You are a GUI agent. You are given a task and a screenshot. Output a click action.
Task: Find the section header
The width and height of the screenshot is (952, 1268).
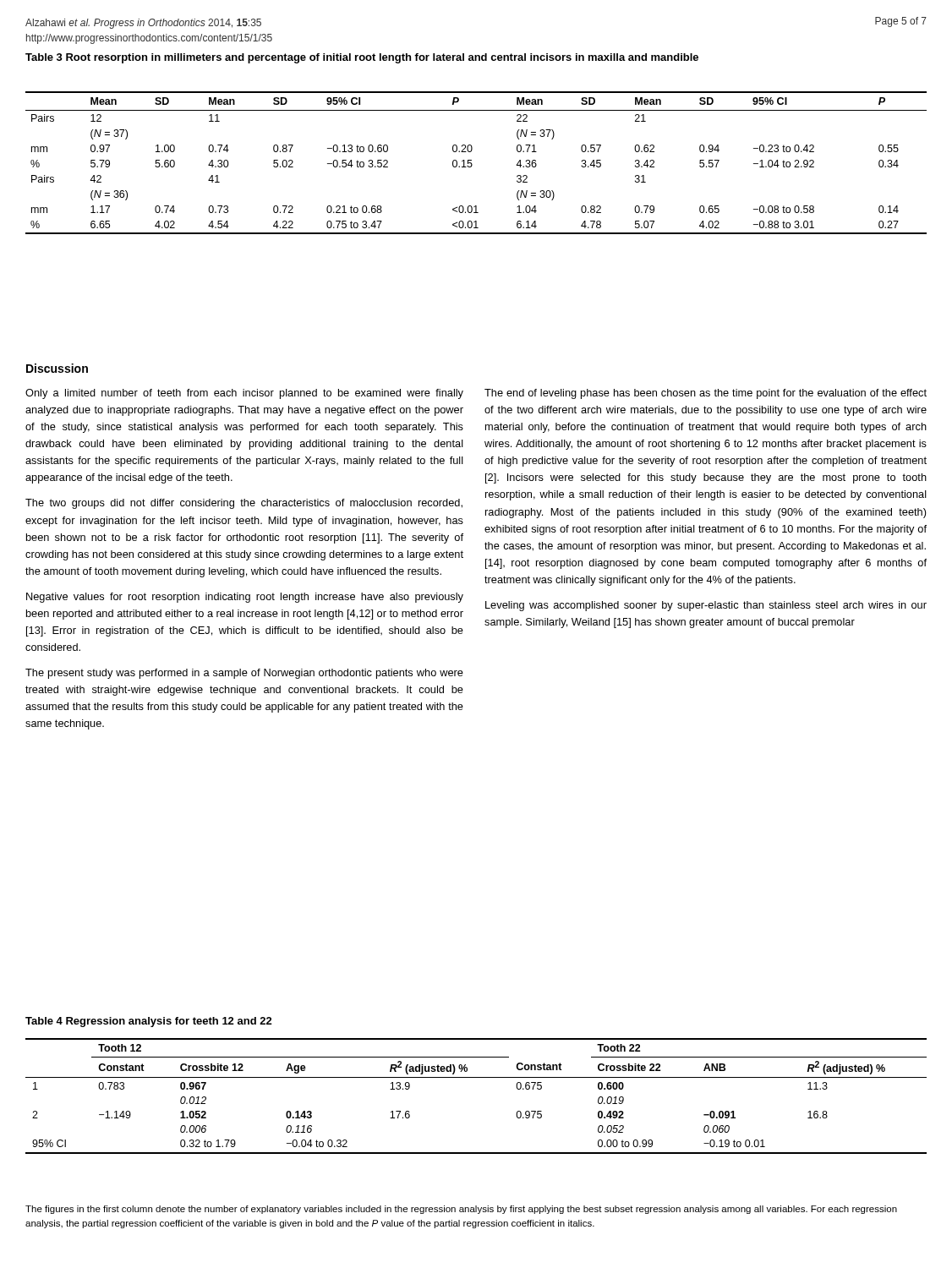click(57, 369)
